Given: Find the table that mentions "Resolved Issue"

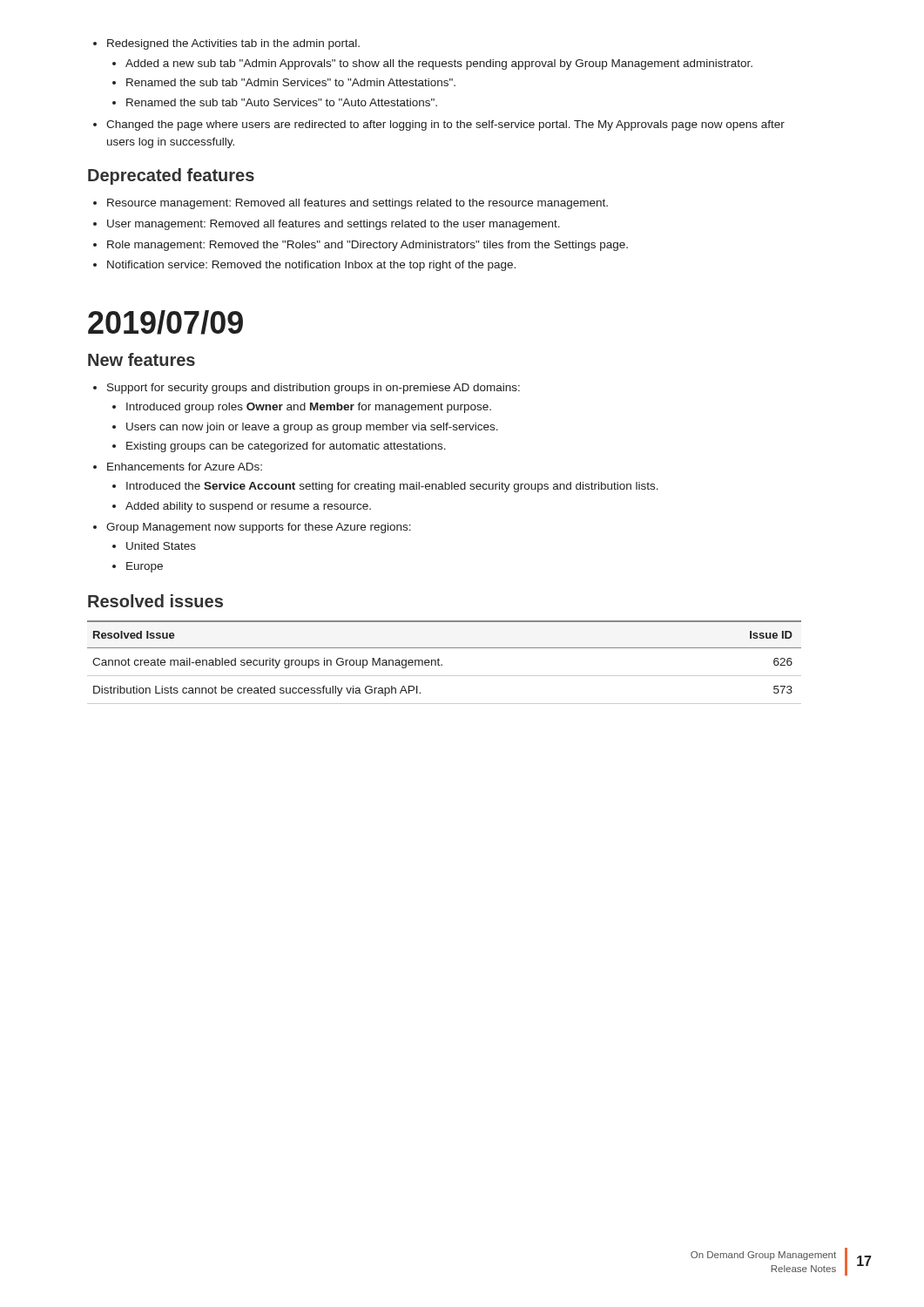Looking at the screenshot, I should [444, 662].
